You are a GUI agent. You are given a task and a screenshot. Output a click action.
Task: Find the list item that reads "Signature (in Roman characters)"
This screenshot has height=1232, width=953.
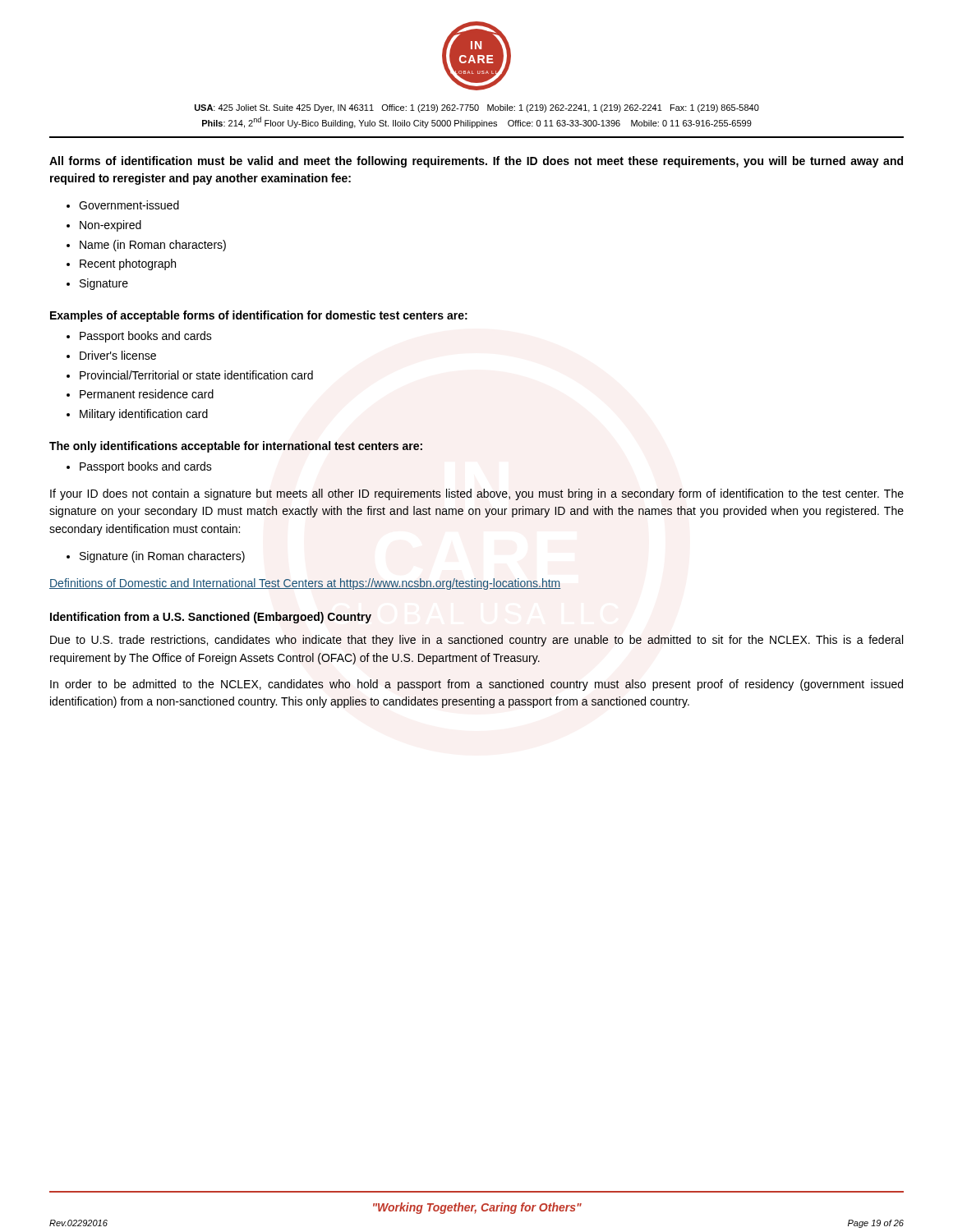(x=162, y=556)
